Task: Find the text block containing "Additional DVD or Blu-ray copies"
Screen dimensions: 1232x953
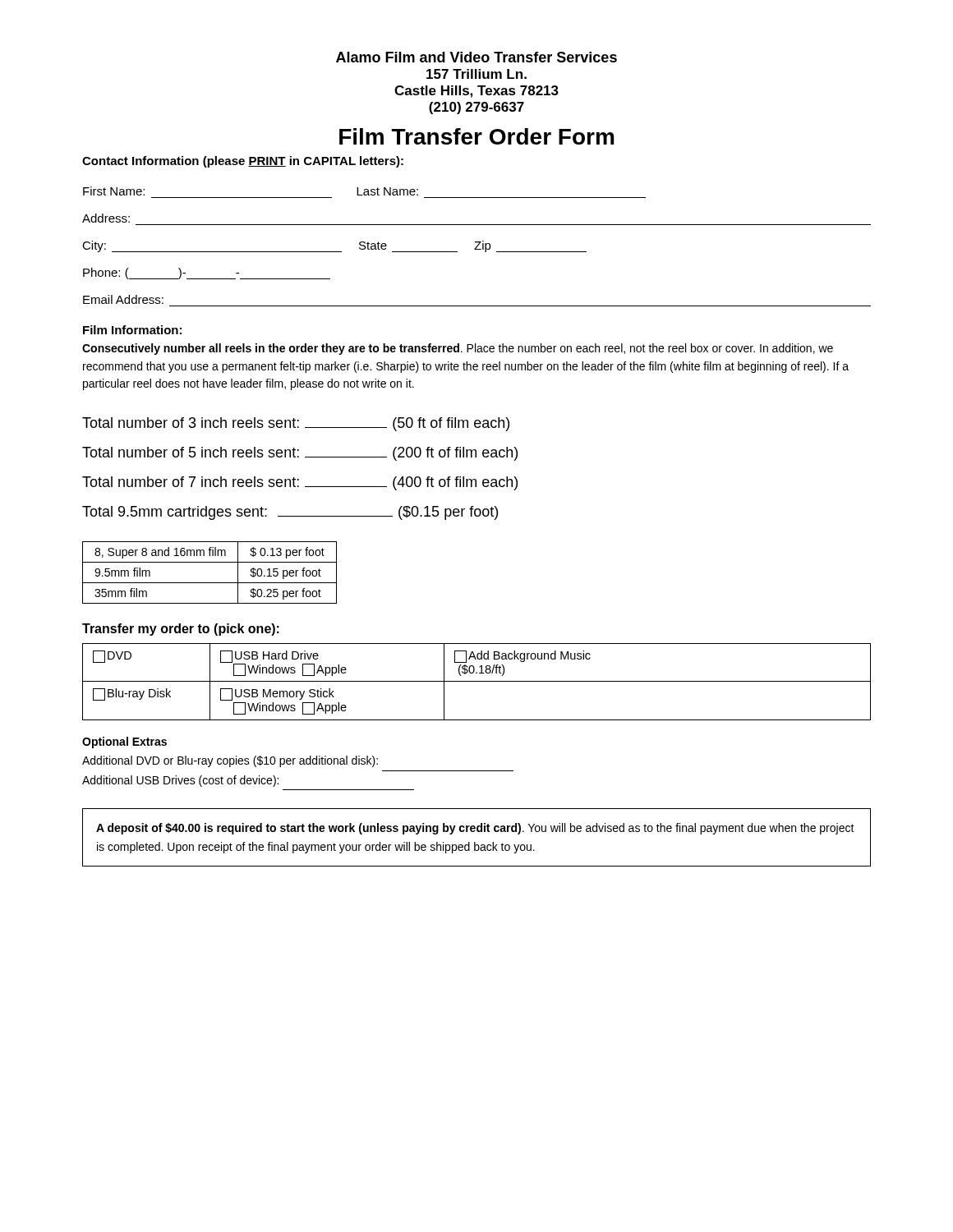Action: click(x=476, y=771)
